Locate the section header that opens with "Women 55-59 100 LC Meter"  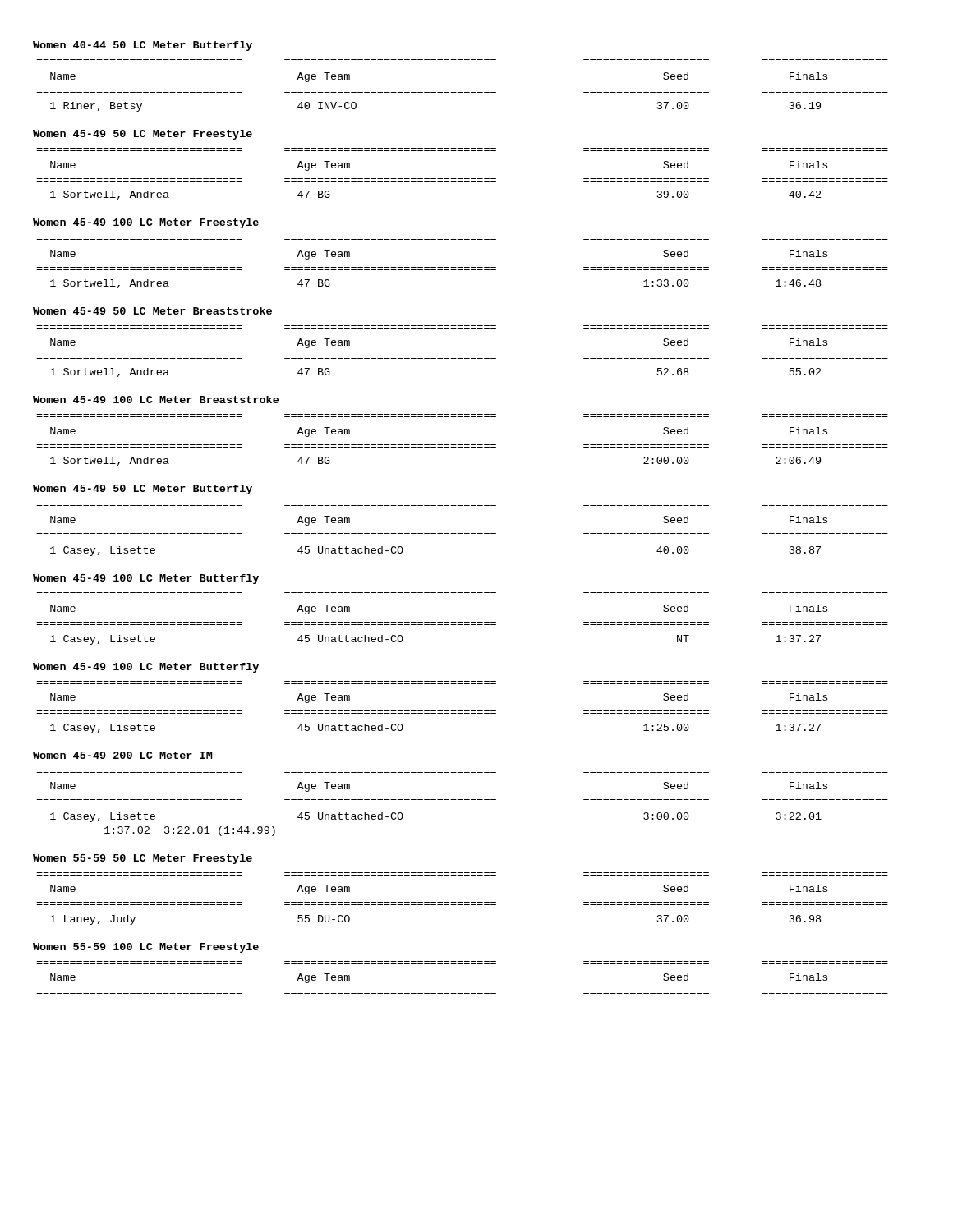point(146,947)
